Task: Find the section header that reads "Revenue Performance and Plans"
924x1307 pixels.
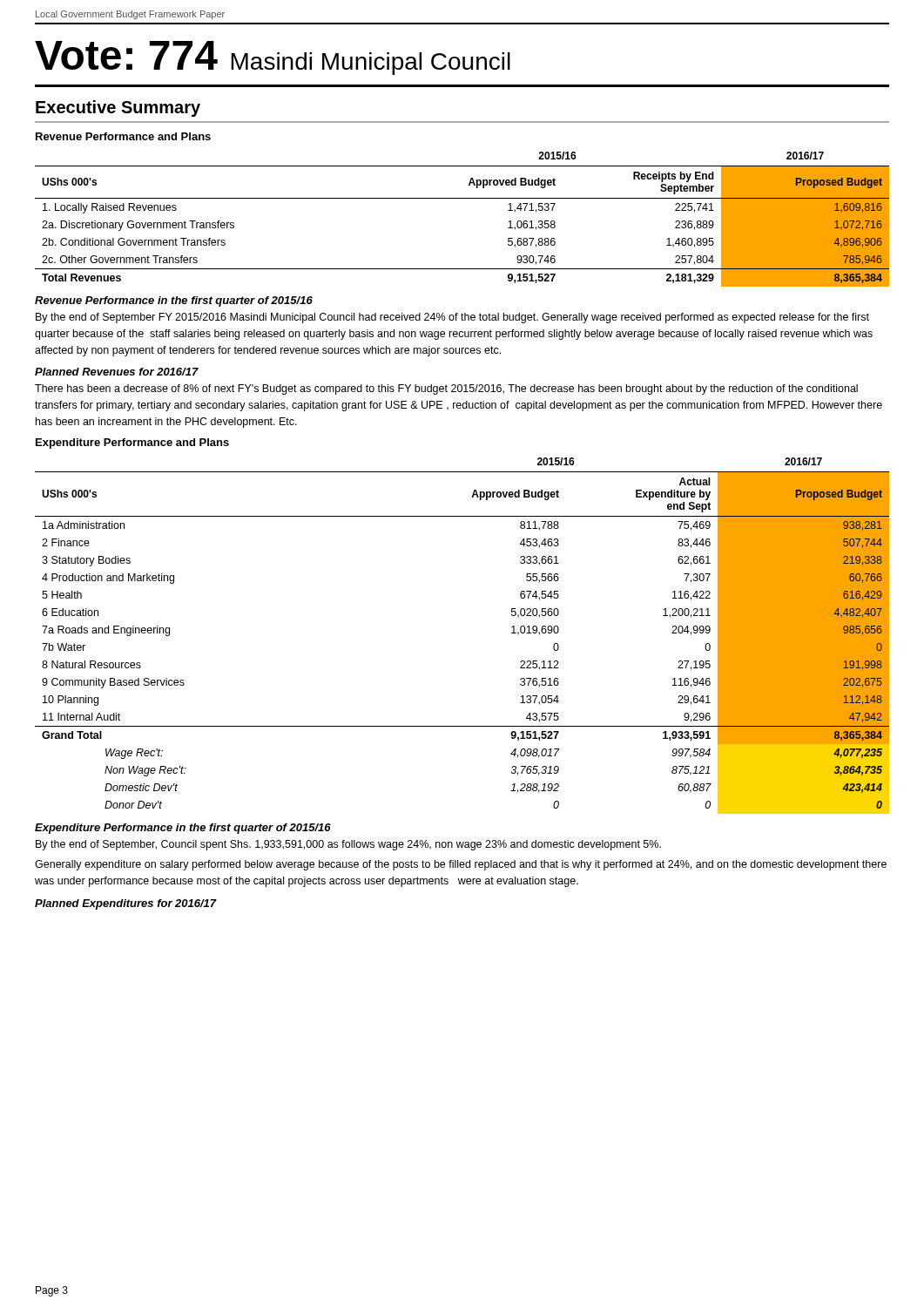Action: pos(123,136)
